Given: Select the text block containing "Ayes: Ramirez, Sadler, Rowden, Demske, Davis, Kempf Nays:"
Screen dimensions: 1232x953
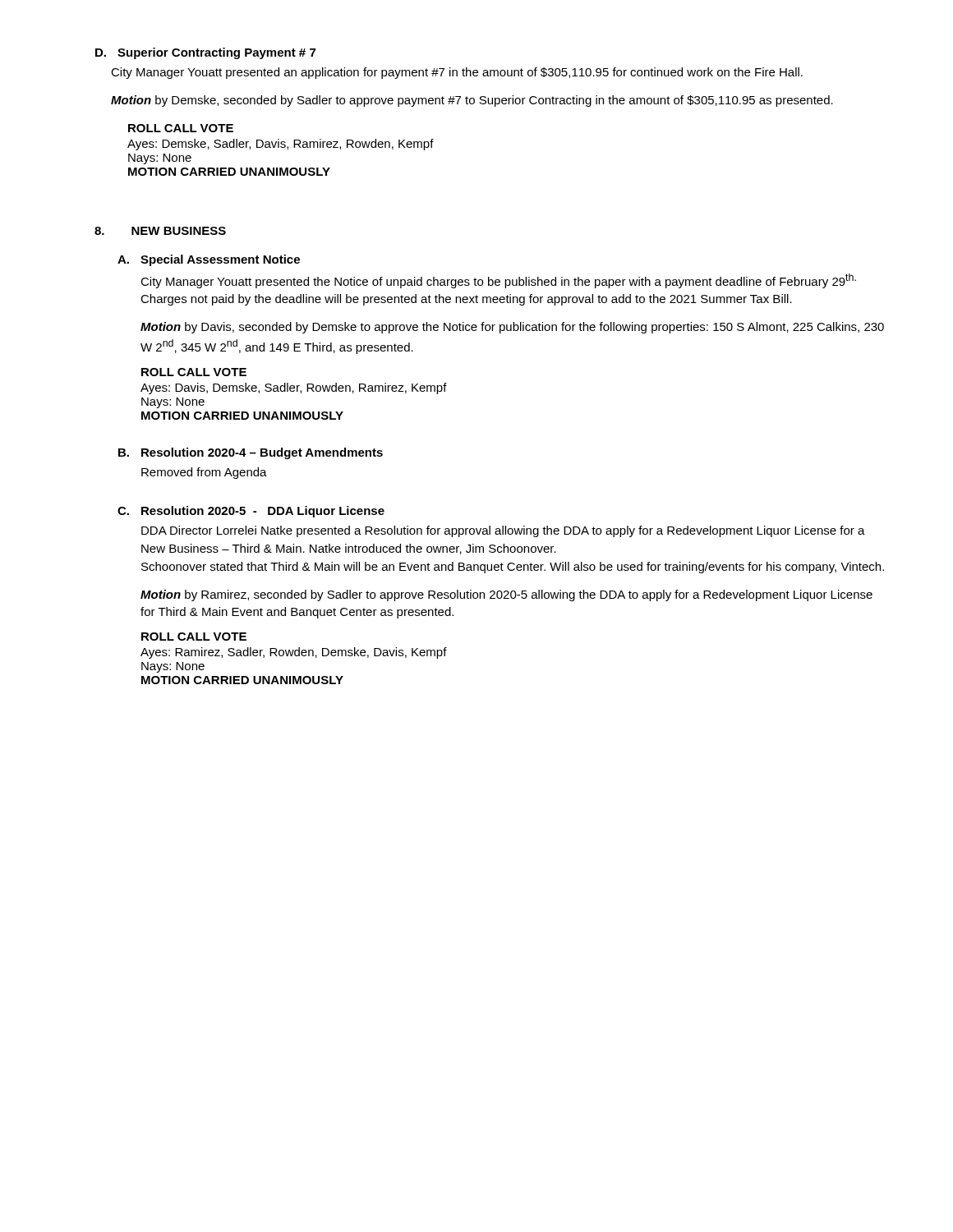Looking at the screenshot, I should click(x=293, y=666).
